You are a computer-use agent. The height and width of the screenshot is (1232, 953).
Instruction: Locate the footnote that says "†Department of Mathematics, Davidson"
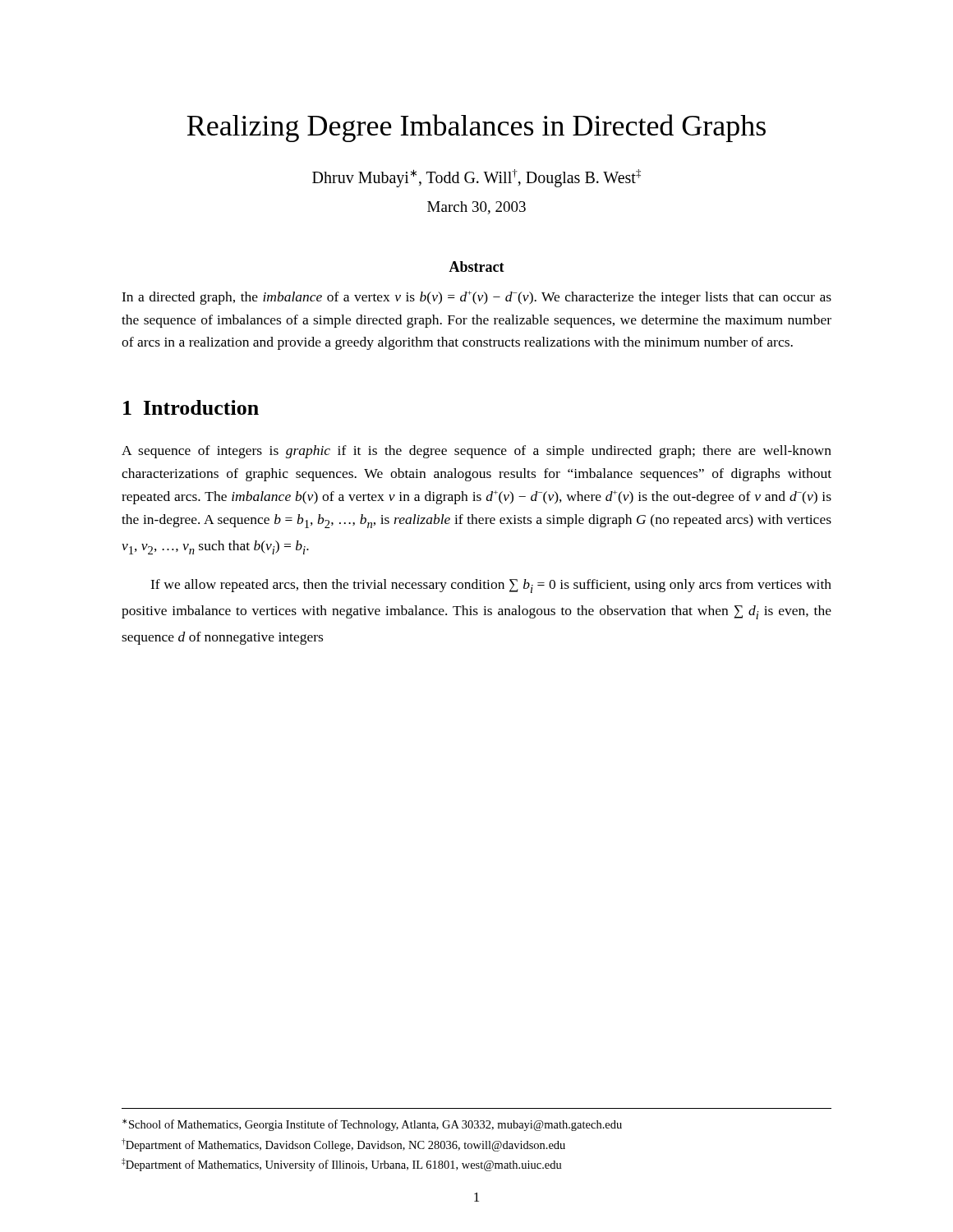coord(344,1144)
